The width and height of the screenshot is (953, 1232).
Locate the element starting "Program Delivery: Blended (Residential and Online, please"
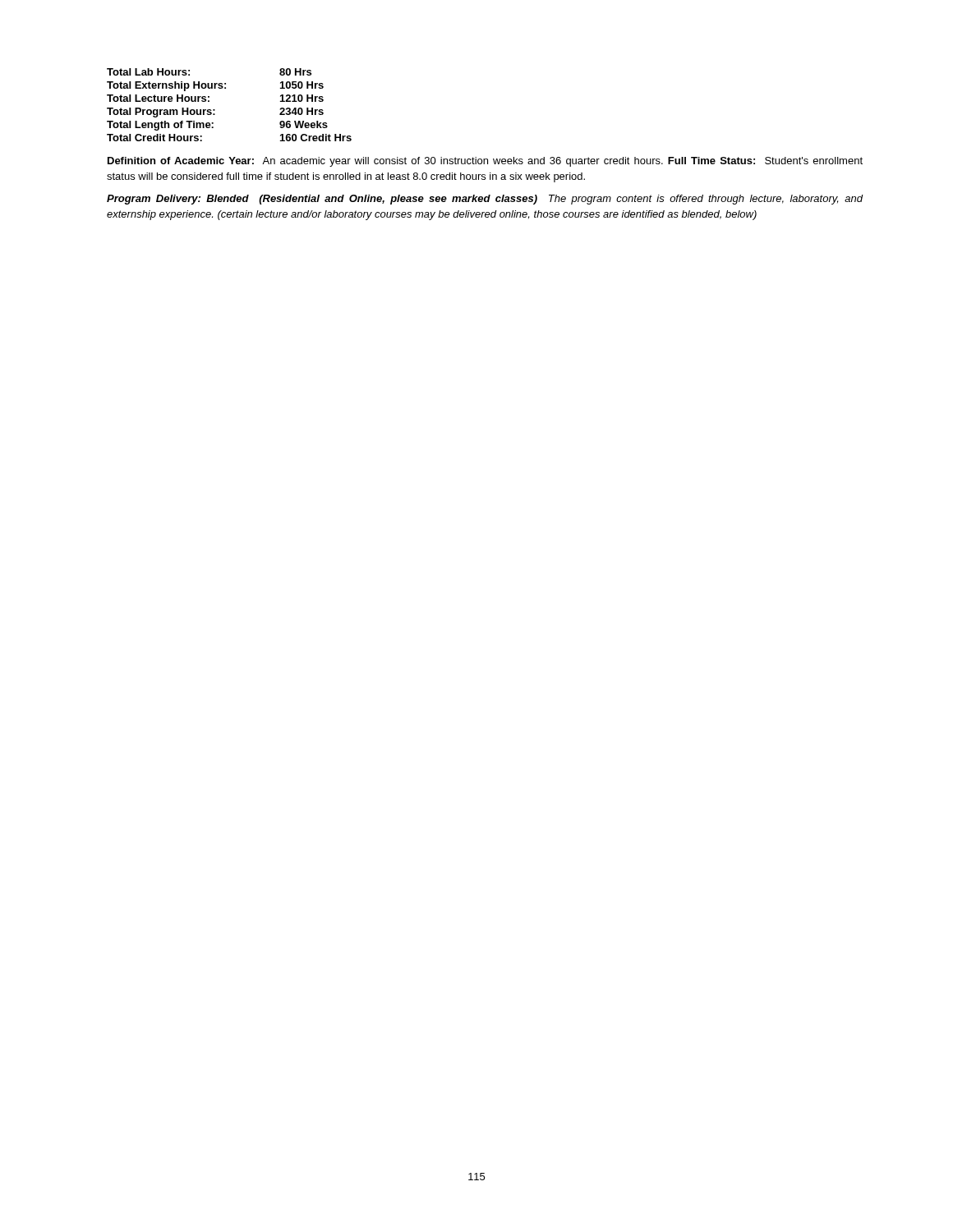pos(485,206)
